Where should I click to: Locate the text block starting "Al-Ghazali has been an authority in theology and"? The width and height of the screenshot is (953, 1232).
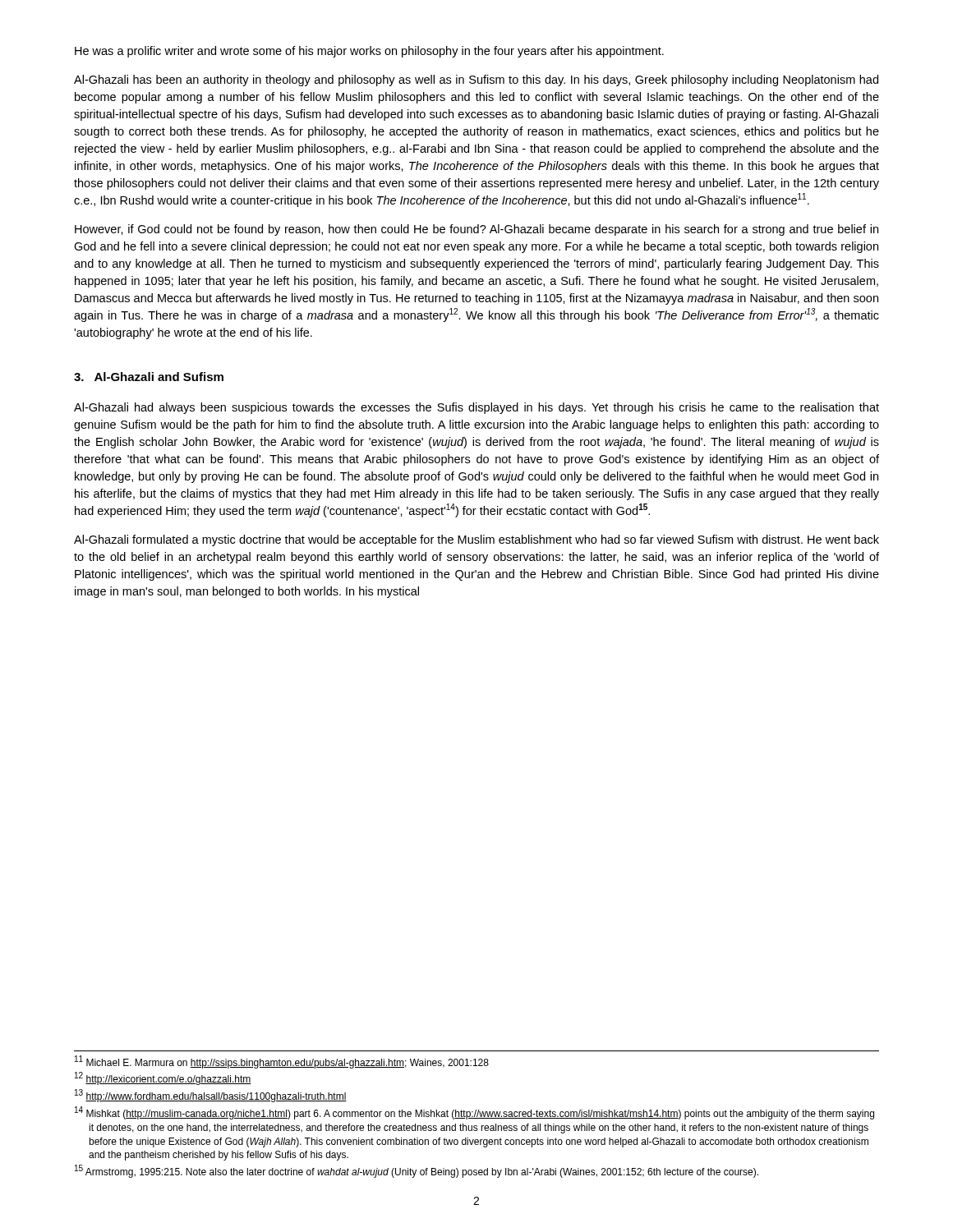[x=476, y=140]
